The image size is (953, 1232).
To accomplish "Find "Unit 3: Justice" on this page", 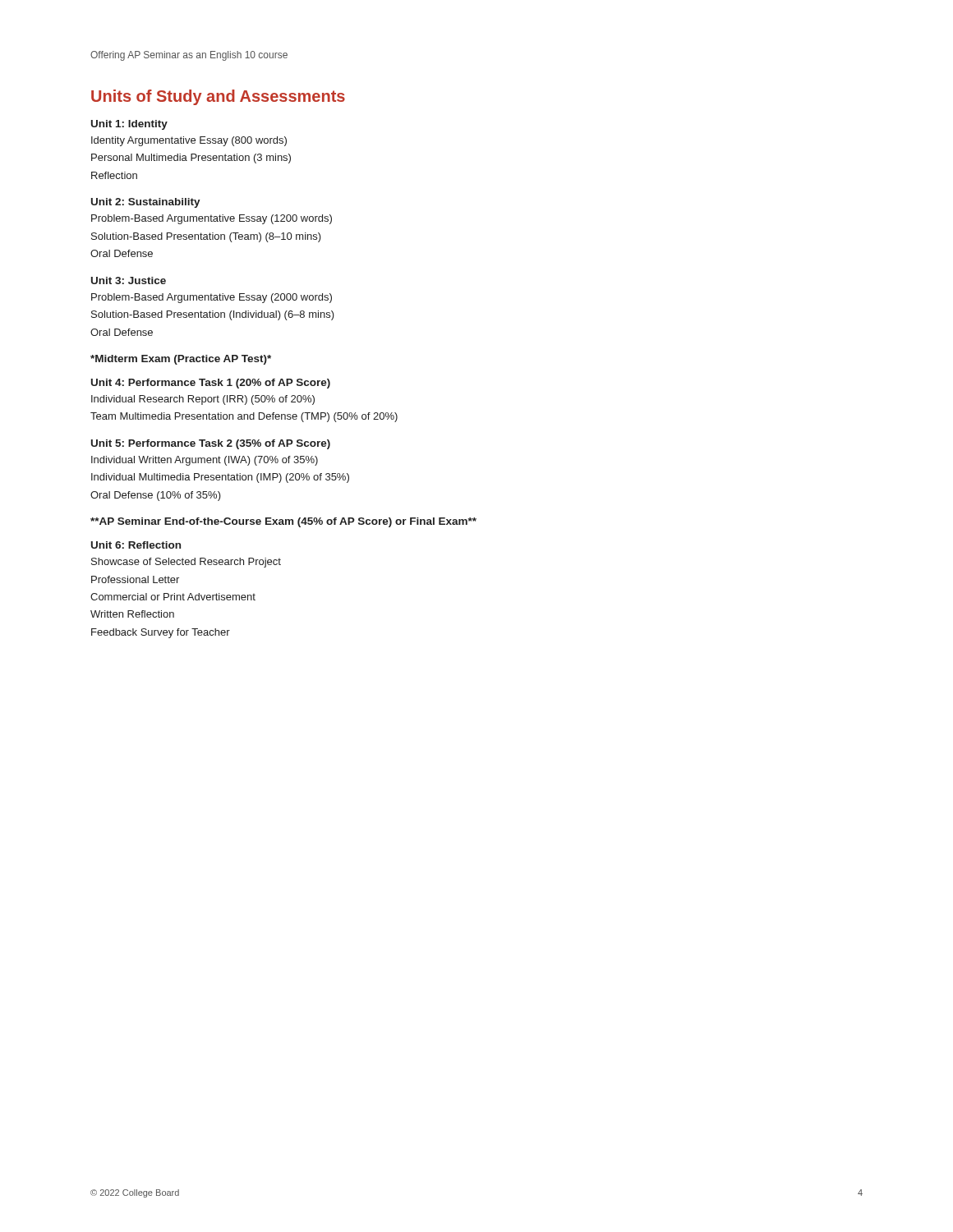I will pos(129,280).
